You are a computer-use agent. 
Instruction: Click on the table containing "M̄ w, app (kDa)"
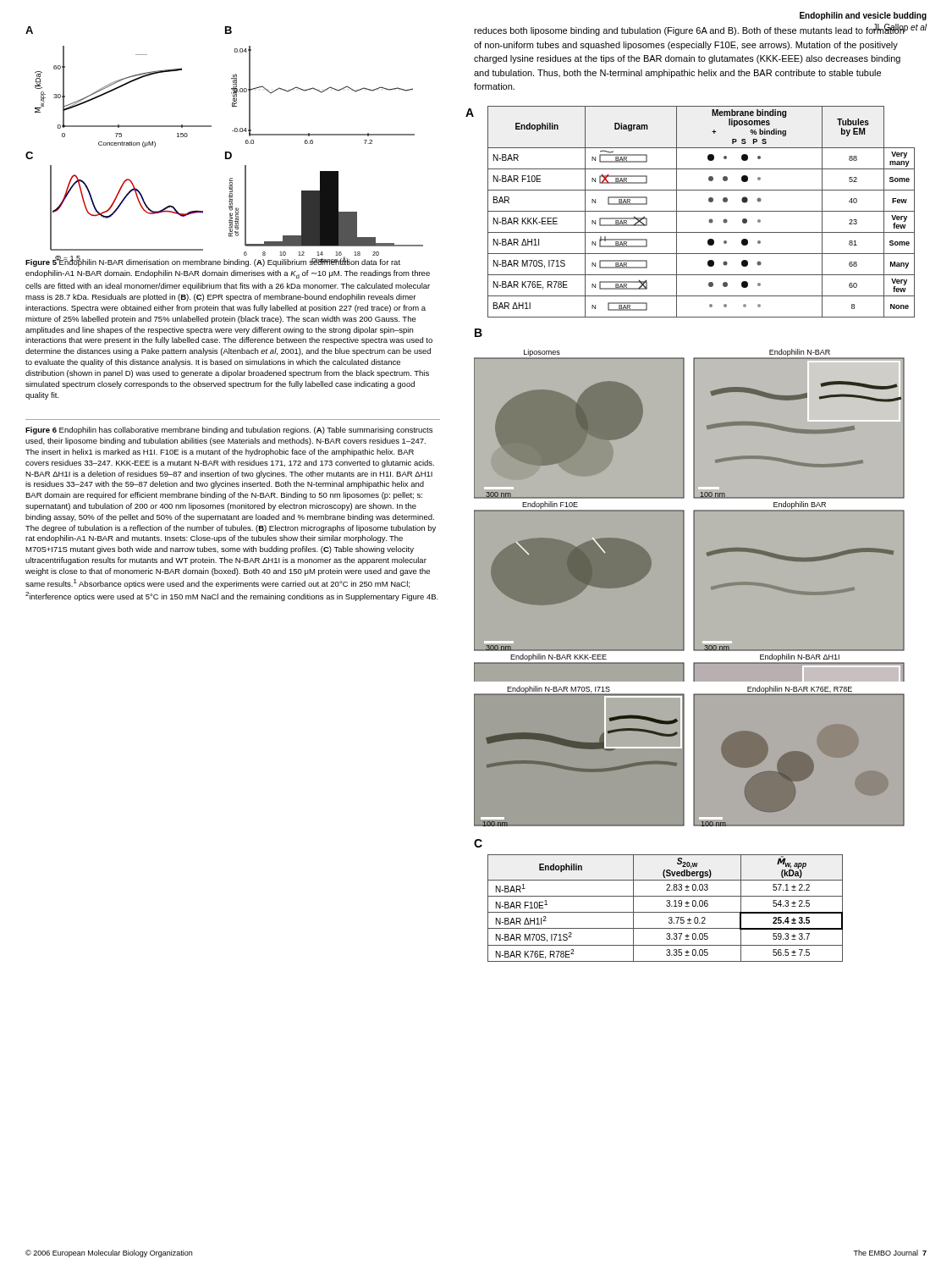[x=709, y=908]
